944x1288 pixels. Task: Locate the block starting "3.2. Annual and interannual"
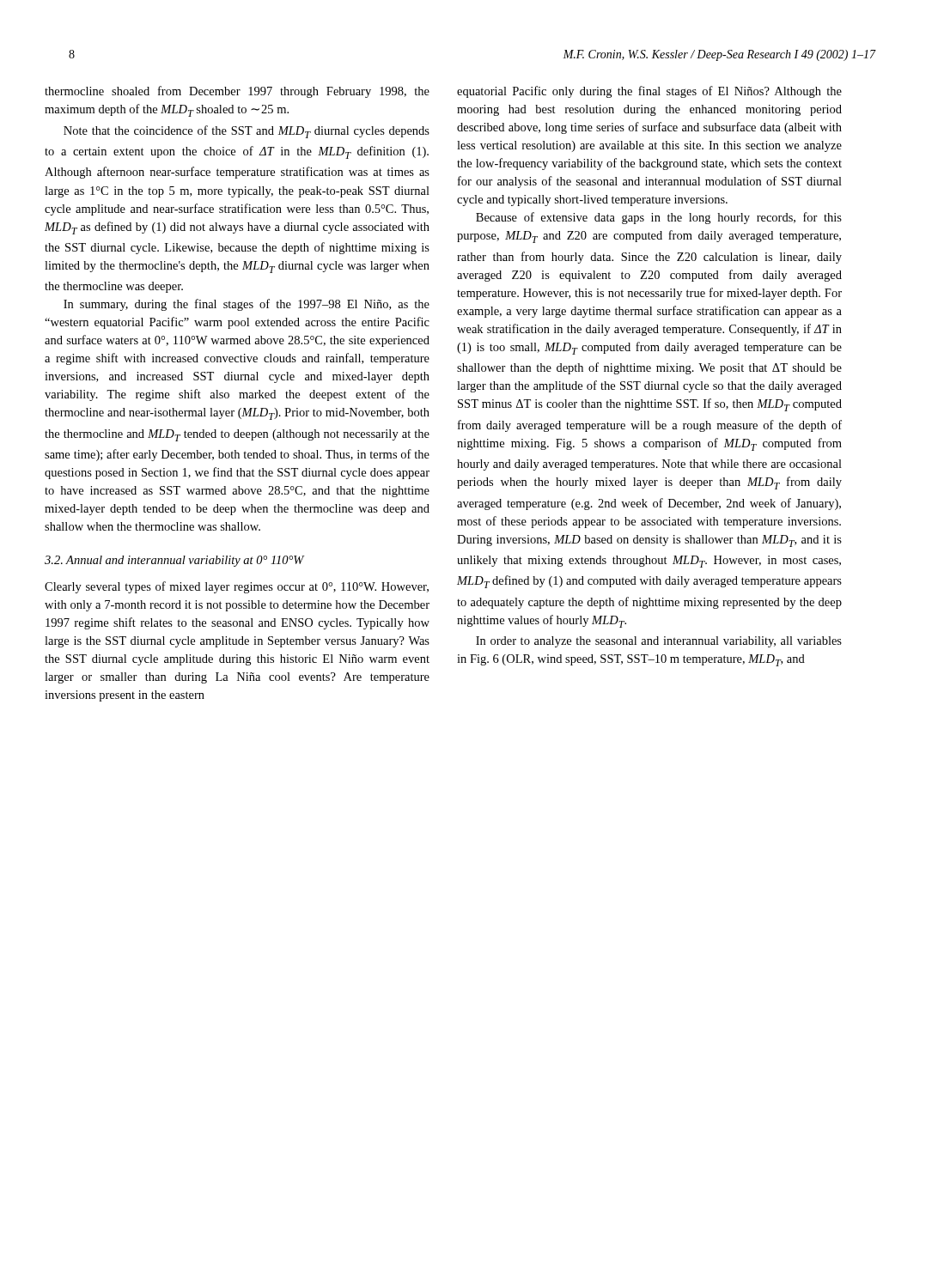point(174,560)
